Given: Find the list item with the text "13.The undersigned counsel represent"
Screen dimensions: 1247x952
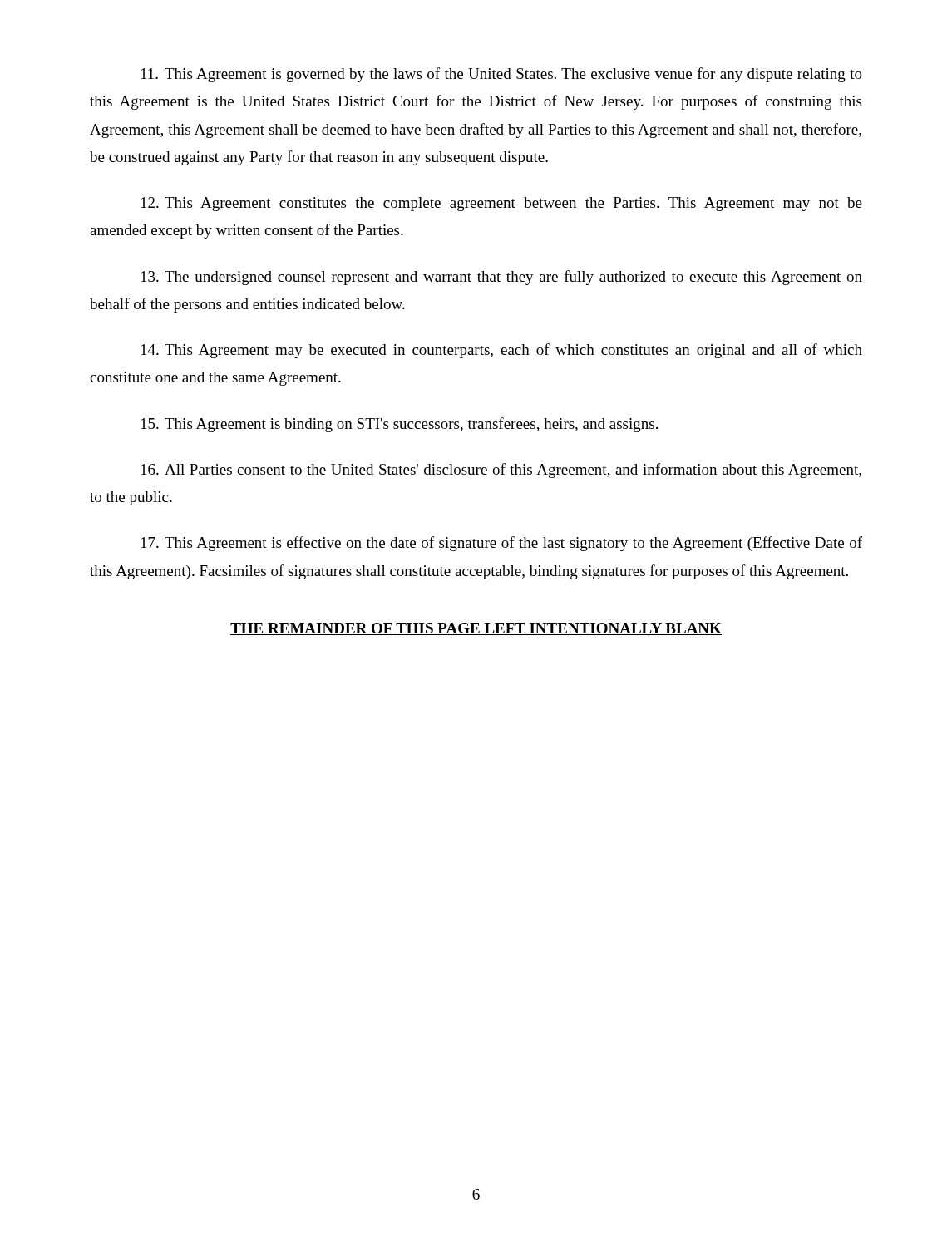Looking at the screenshot, I should tap(476, 287).
